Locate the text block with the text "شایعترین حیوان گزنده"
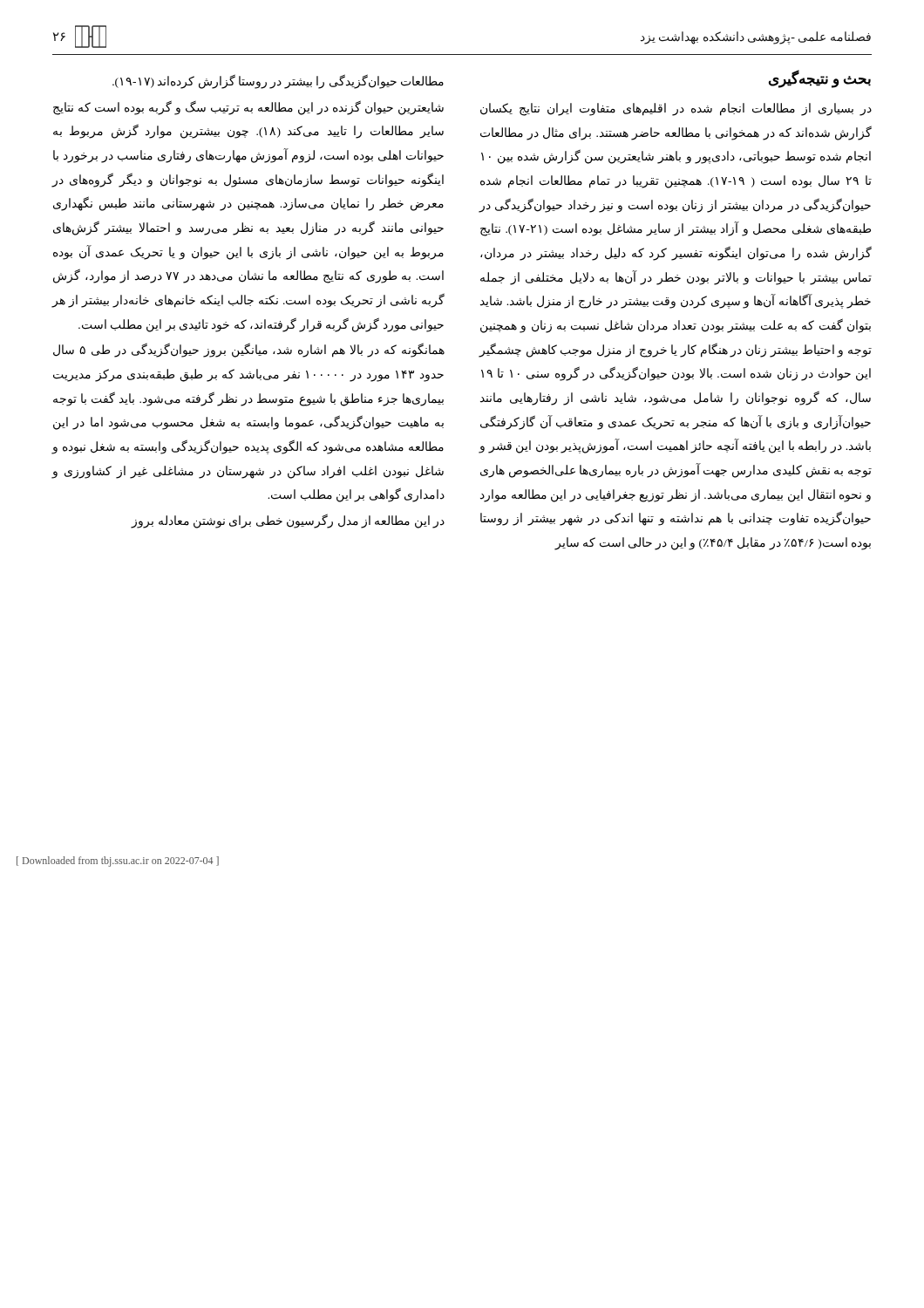 click(x=248, y=216)
